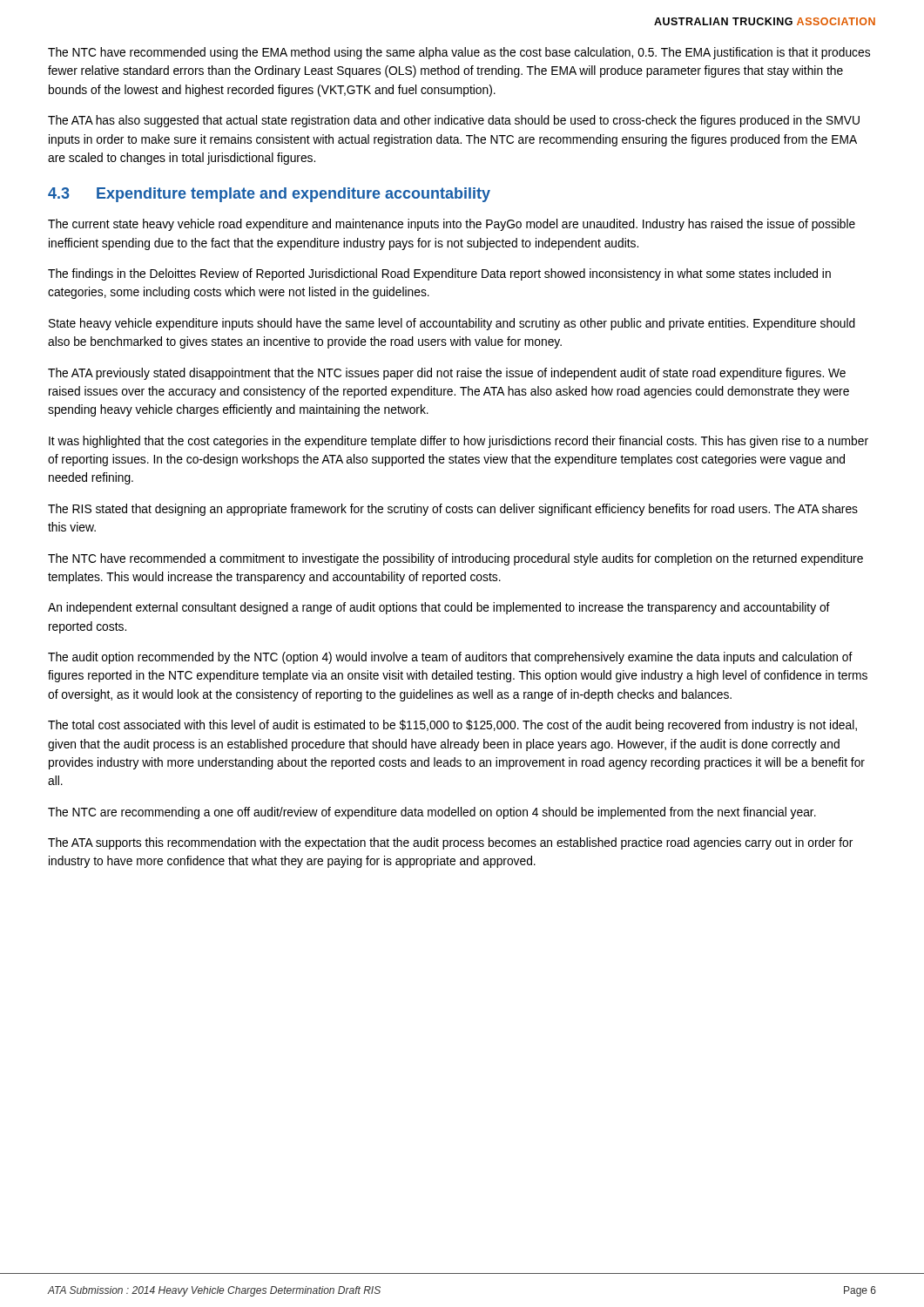Image resolution: width=924 pixels, height=1307 pixels.
Task: Find the text block that says "The NTC have recommended a commitment to investigate"
Action: [x=456, y=568]
